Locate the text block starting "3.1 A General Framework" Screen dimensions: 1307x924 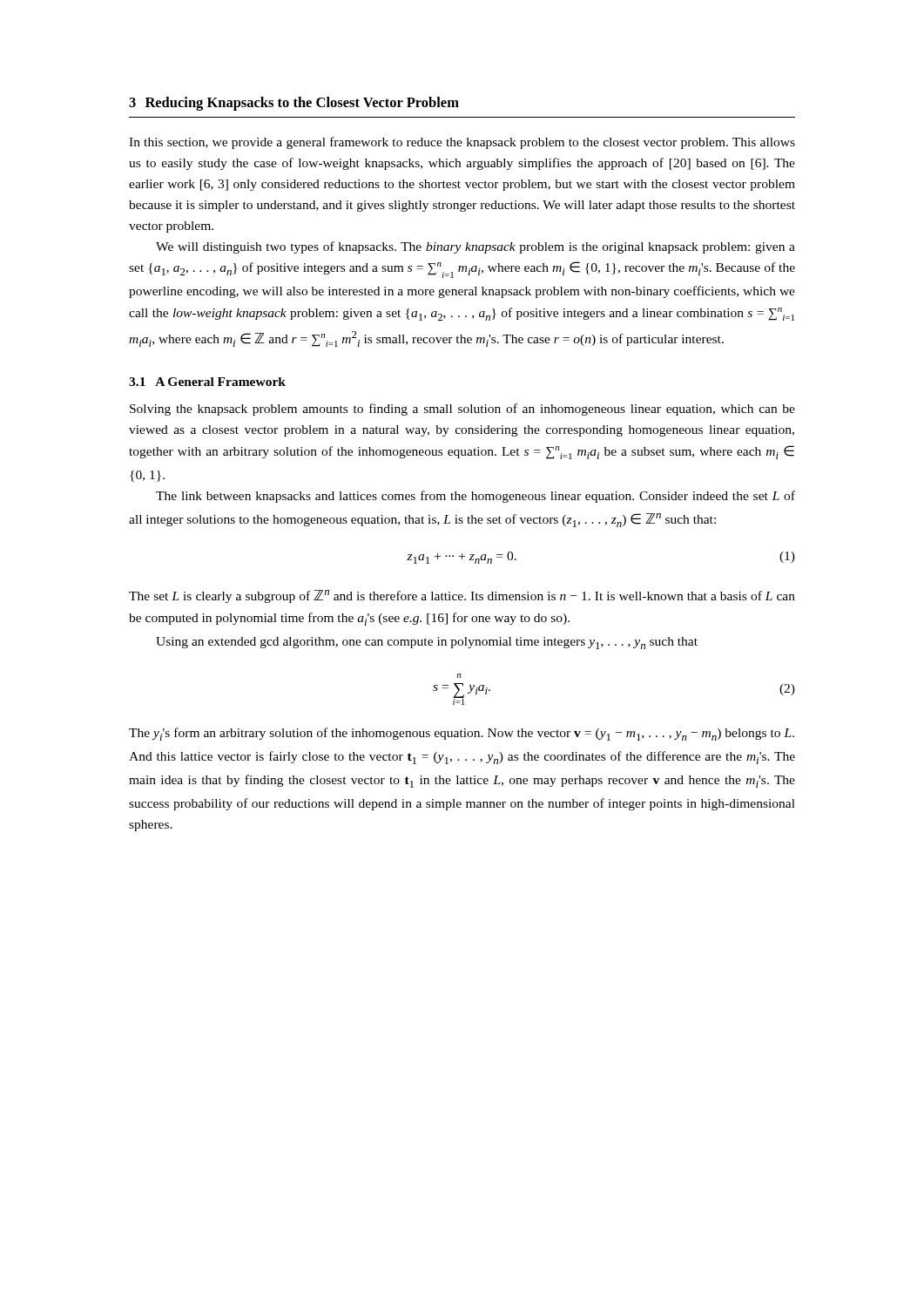(207, 381)
